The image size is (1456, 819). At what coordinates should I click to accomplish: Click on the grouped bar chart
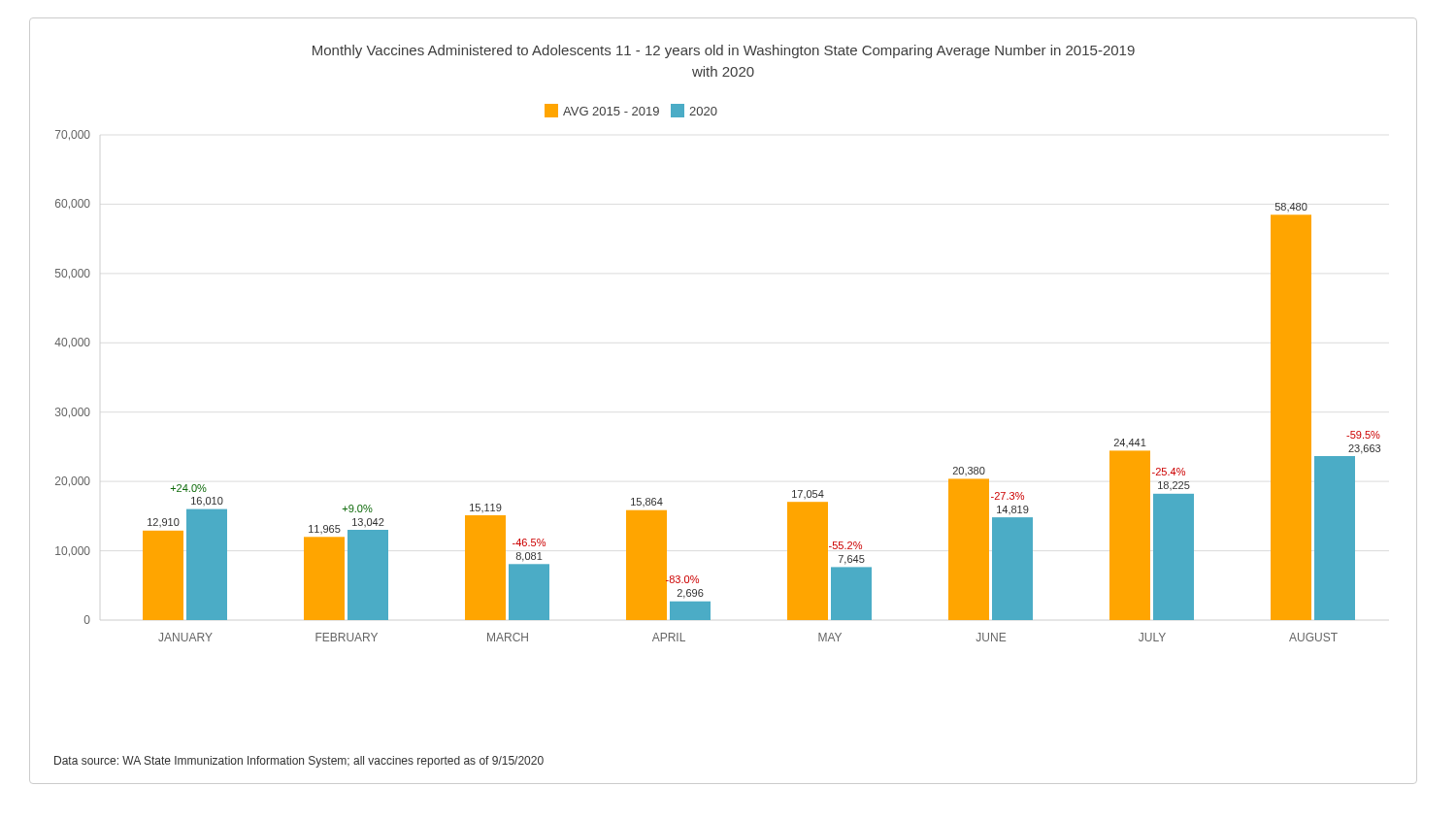(724, 416)
